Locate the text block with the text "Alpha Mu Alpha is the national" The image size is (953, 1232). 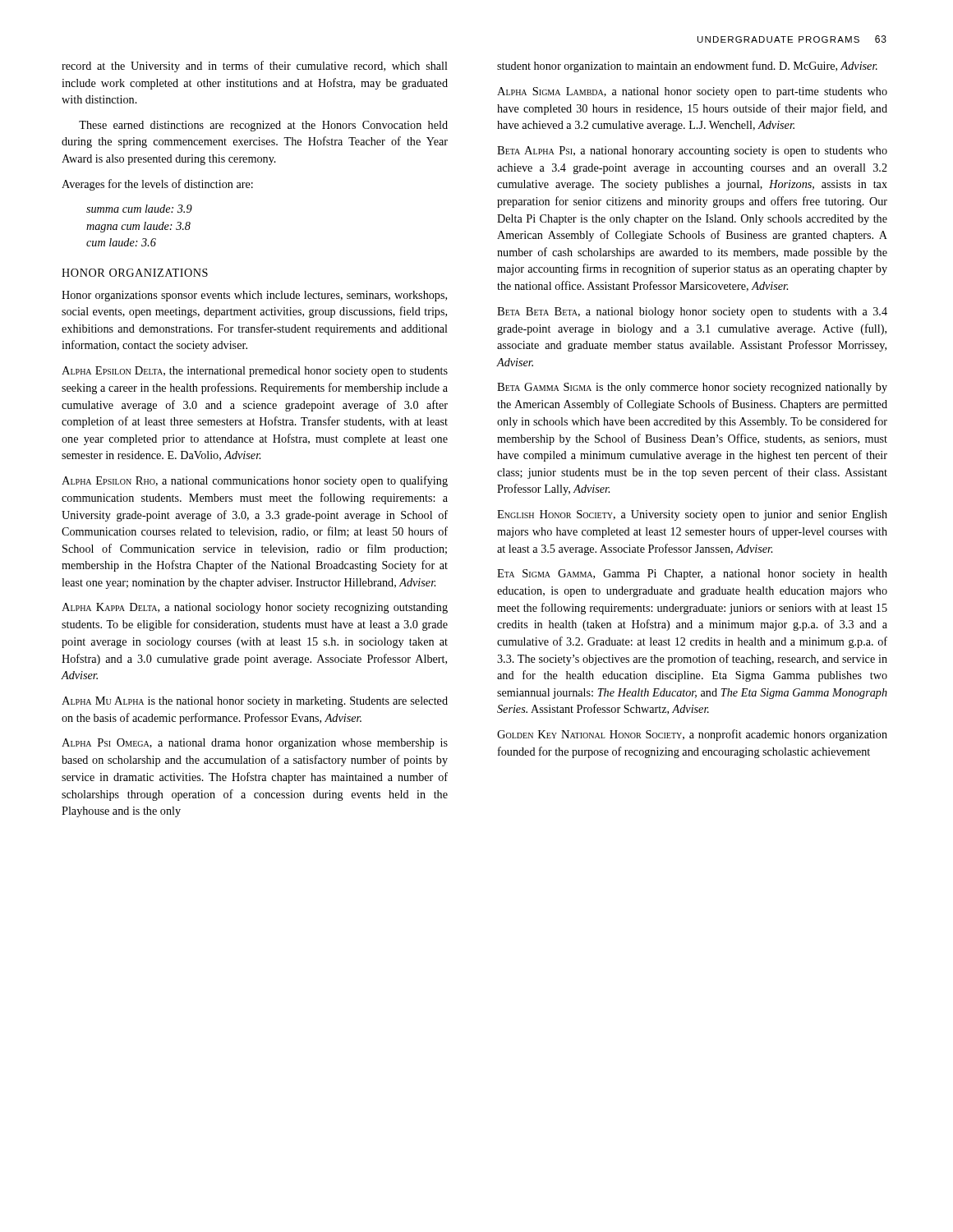255,709
